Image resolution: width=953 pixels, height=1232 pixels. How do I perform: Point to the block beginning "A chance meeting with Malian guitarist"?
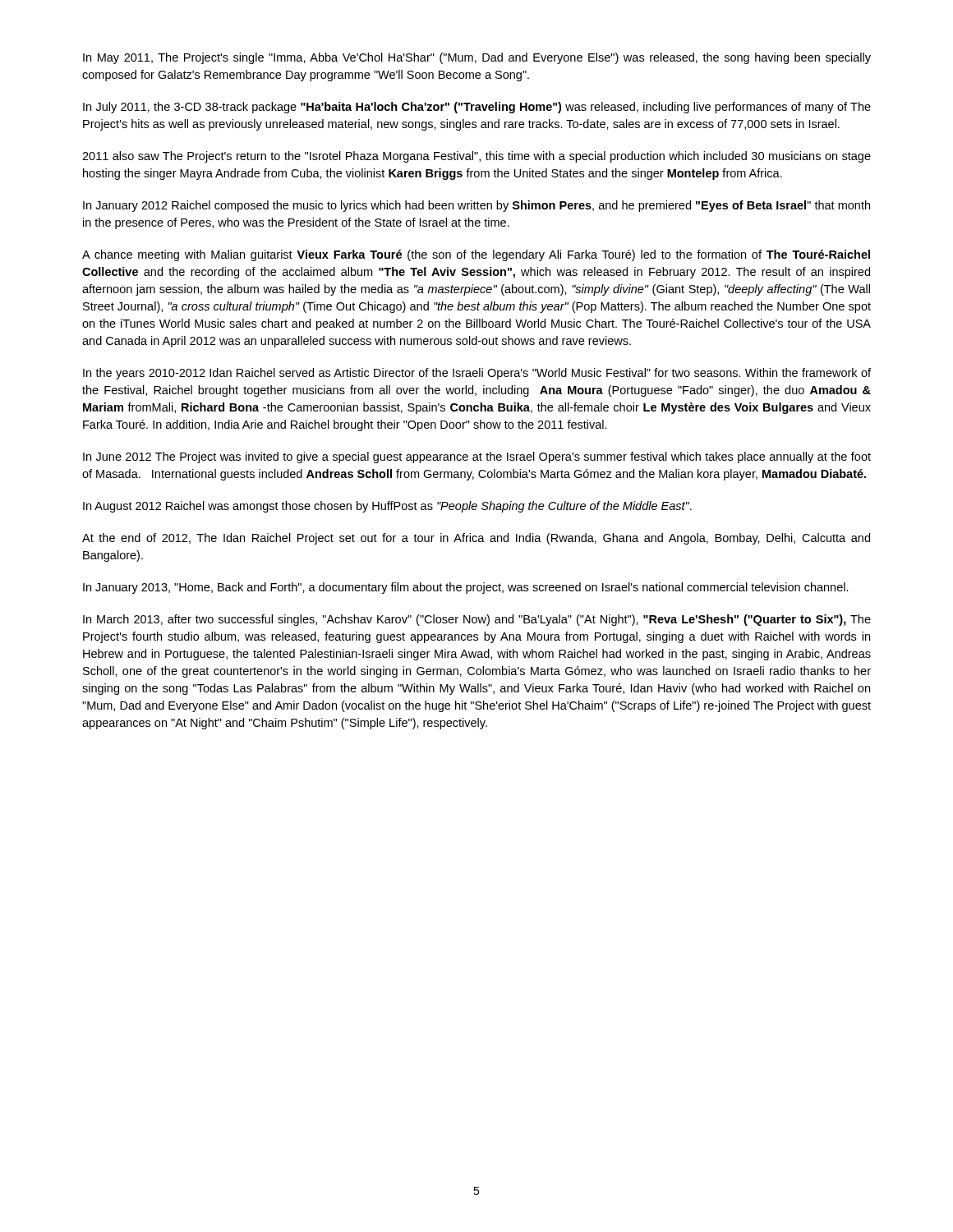476,298
